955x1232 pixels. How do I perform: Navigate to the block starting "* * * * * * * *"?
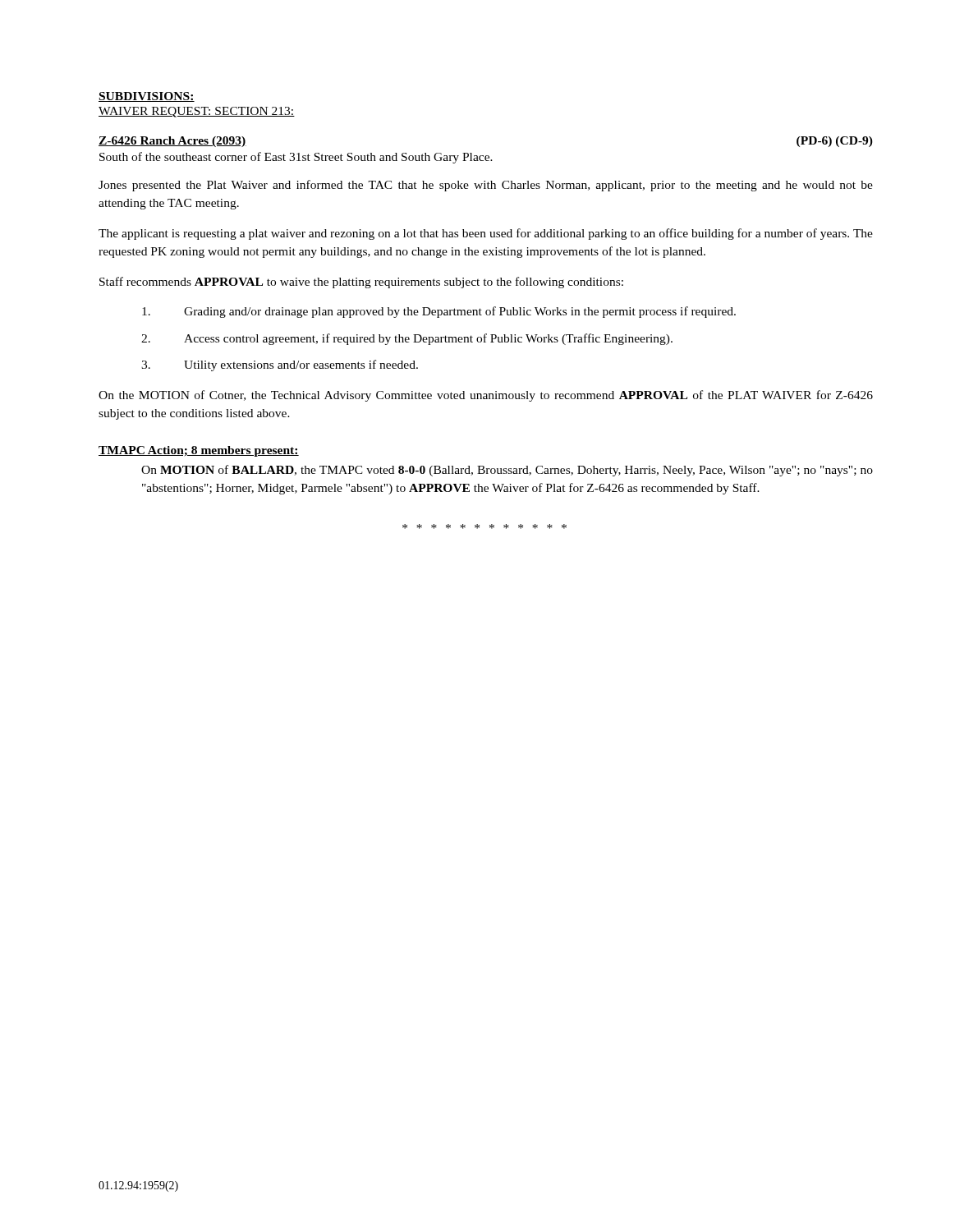click(x=486, y=527)
